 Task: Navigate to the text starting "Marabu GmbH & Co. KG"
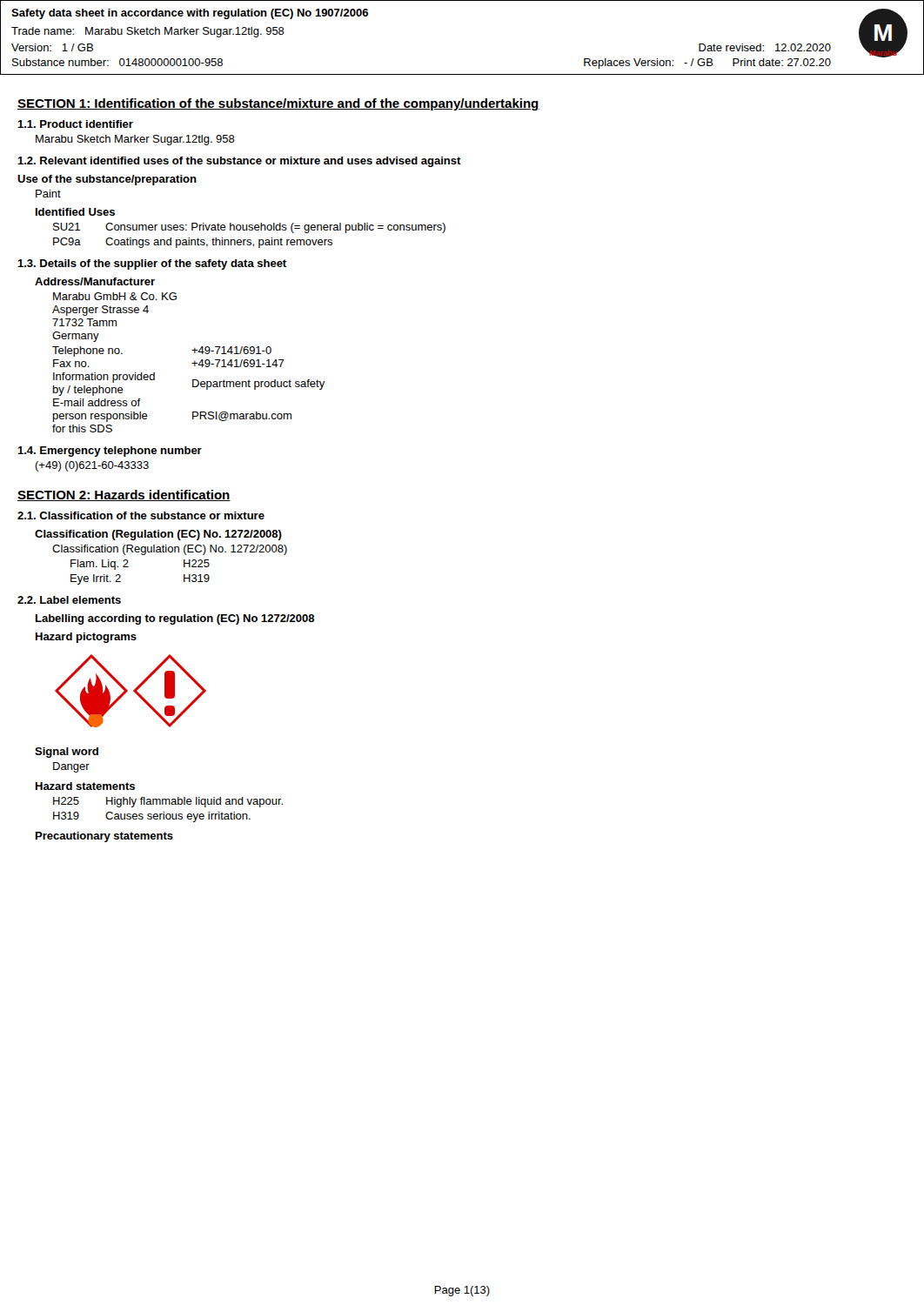[115, 296]
